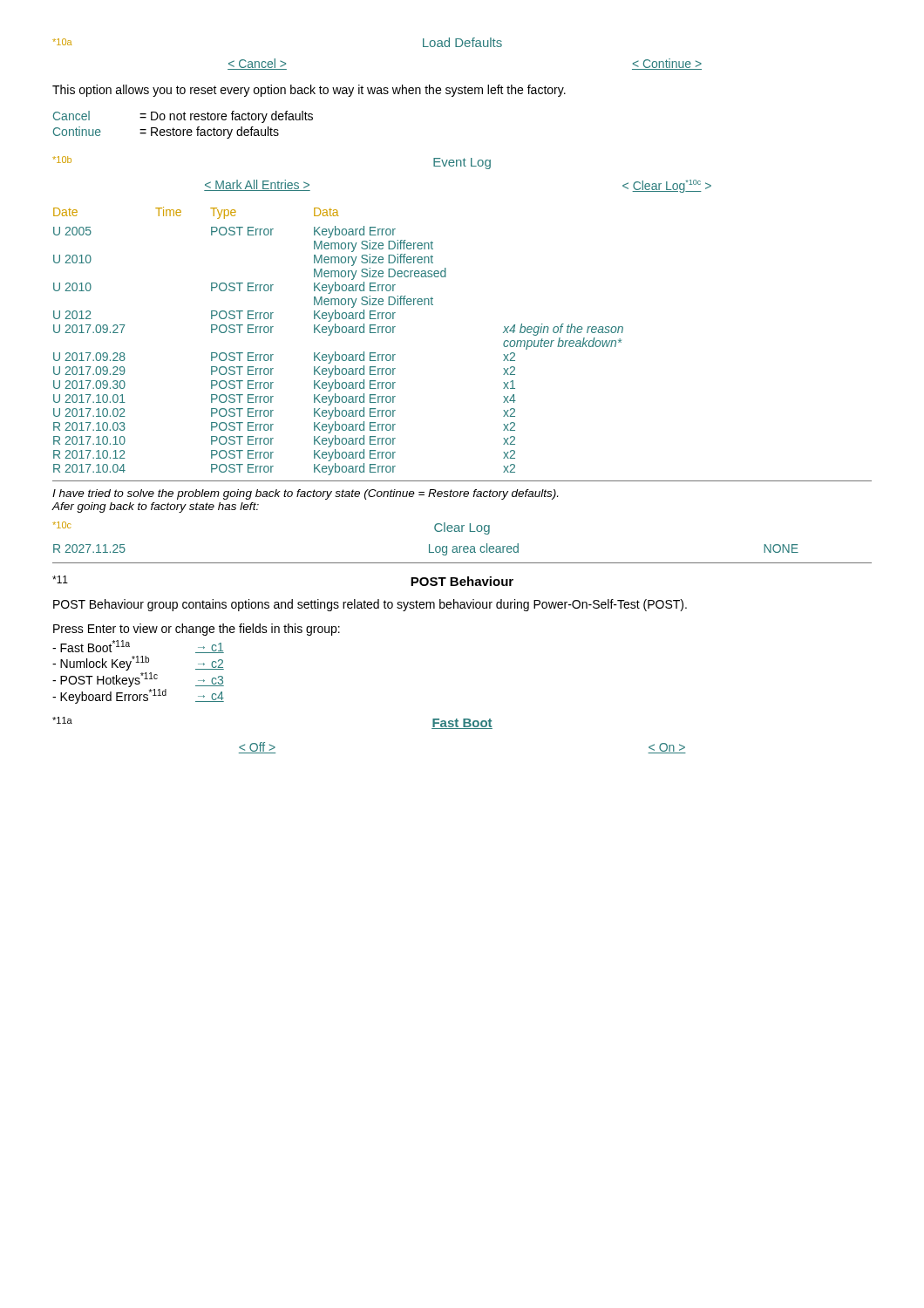Select the list item with the text "Fast Boot*11a → c1"
924x1308 pixels.
[138, 647]
